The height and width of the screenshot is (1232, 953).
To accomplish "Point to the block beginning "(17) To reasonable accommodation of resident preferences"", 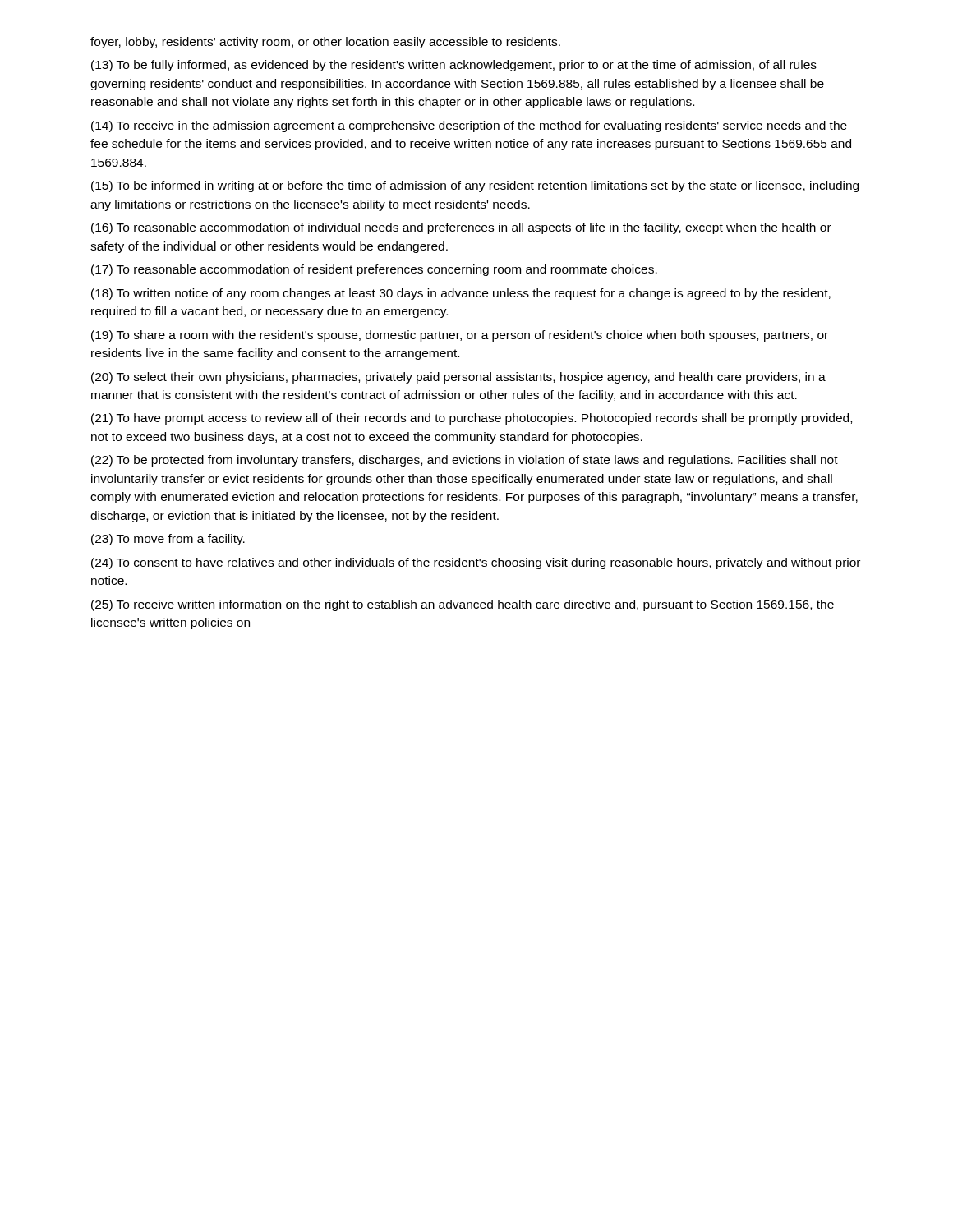I will [x=374, y=269].
